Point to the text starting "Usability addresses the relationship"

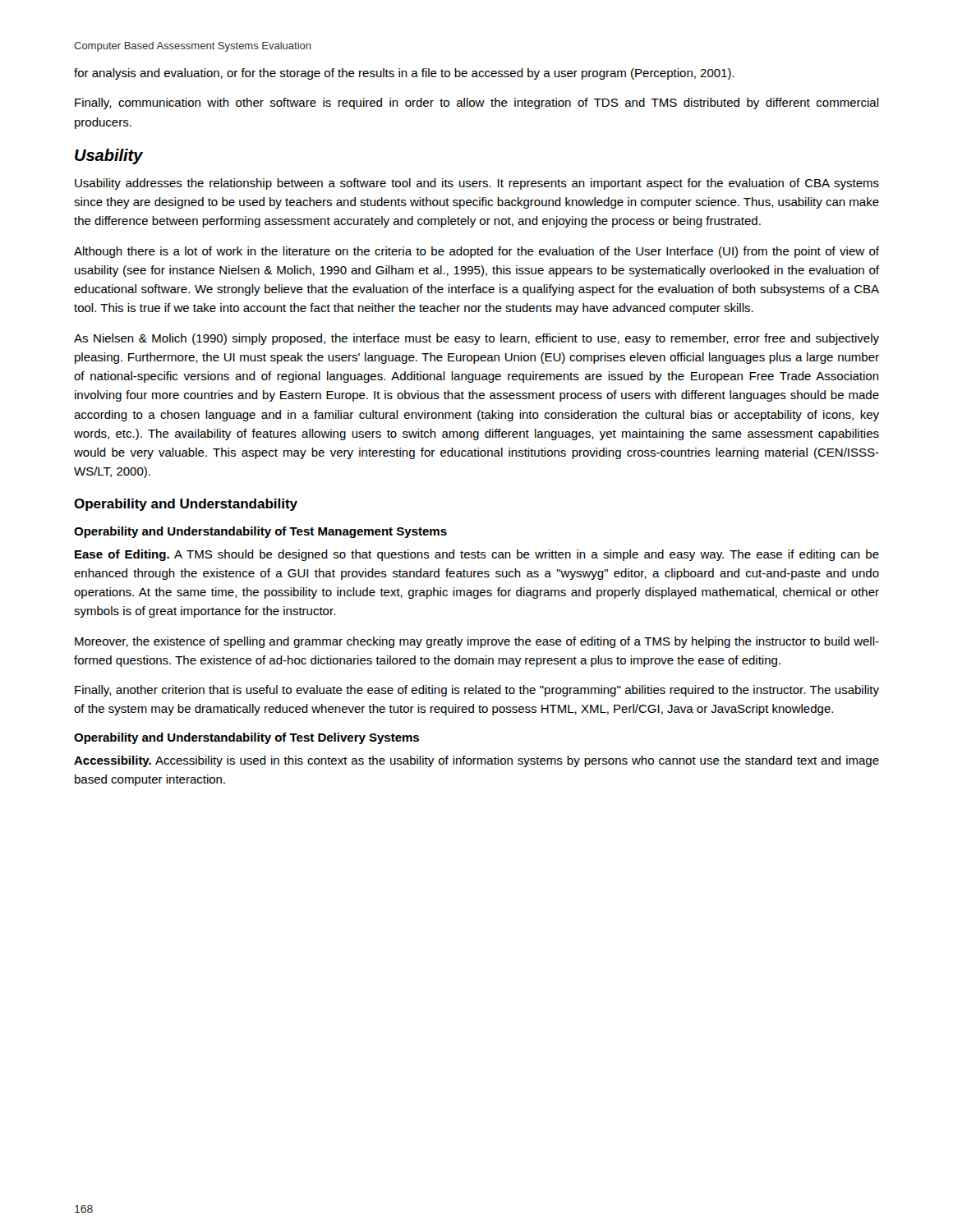coord(476,202)
